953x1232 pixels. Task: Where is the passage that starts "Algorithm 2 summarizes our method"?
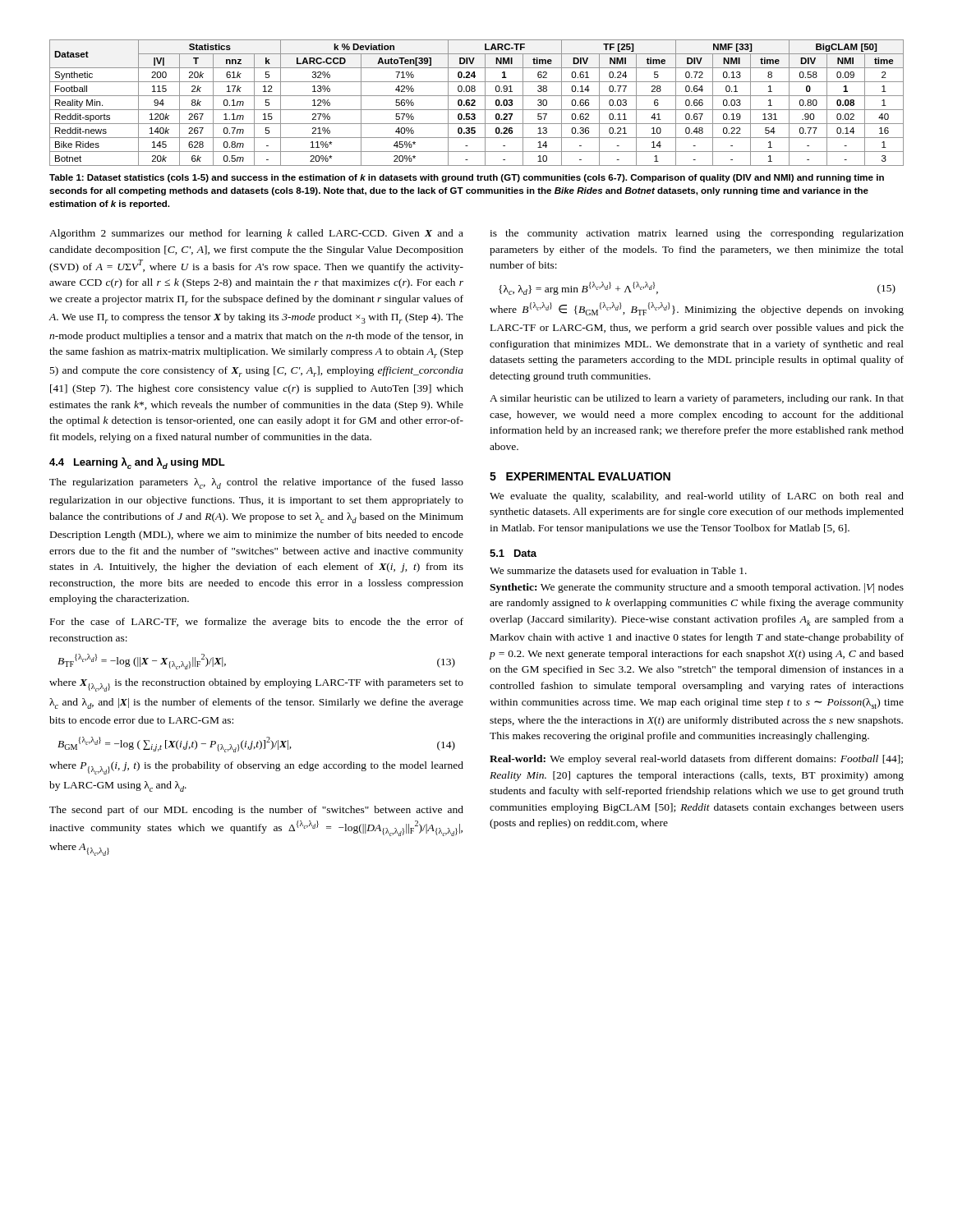click(x=256, y=335)
